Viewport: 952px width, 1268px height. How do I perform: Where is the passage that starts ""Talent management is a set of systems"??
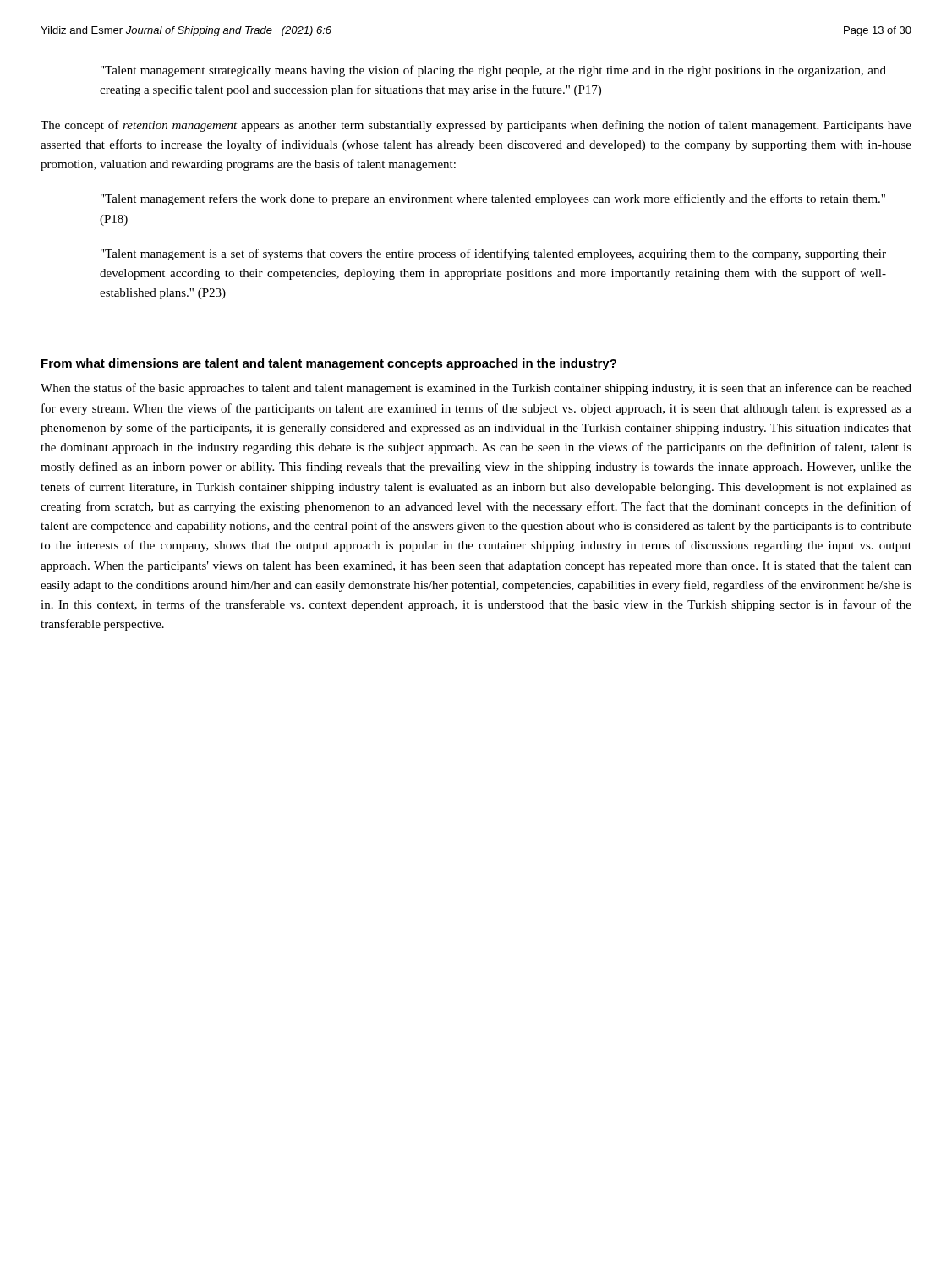493,273
